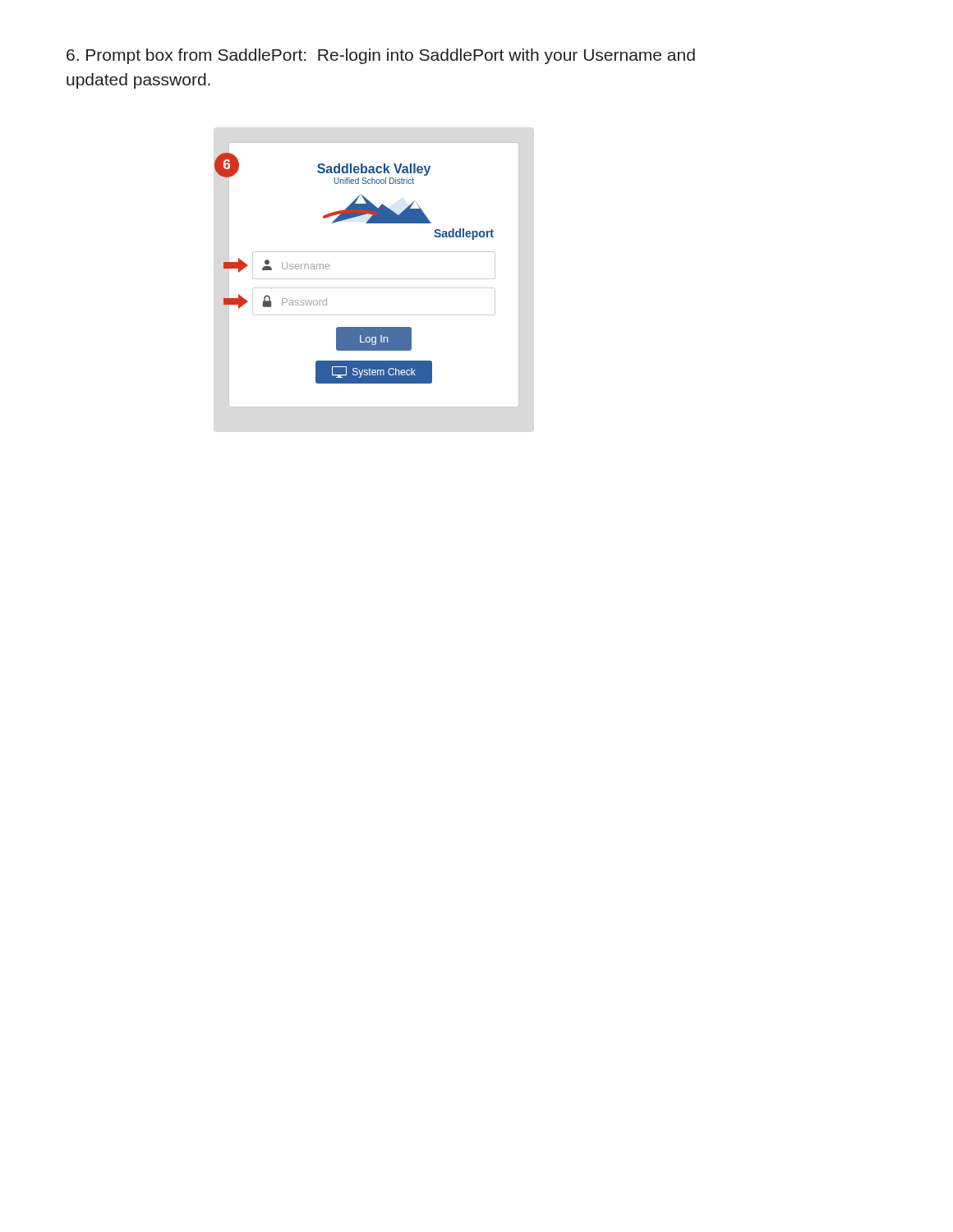Click on the element starting "Prompt box from SaddlePort: Re-login"

[381, 67]
